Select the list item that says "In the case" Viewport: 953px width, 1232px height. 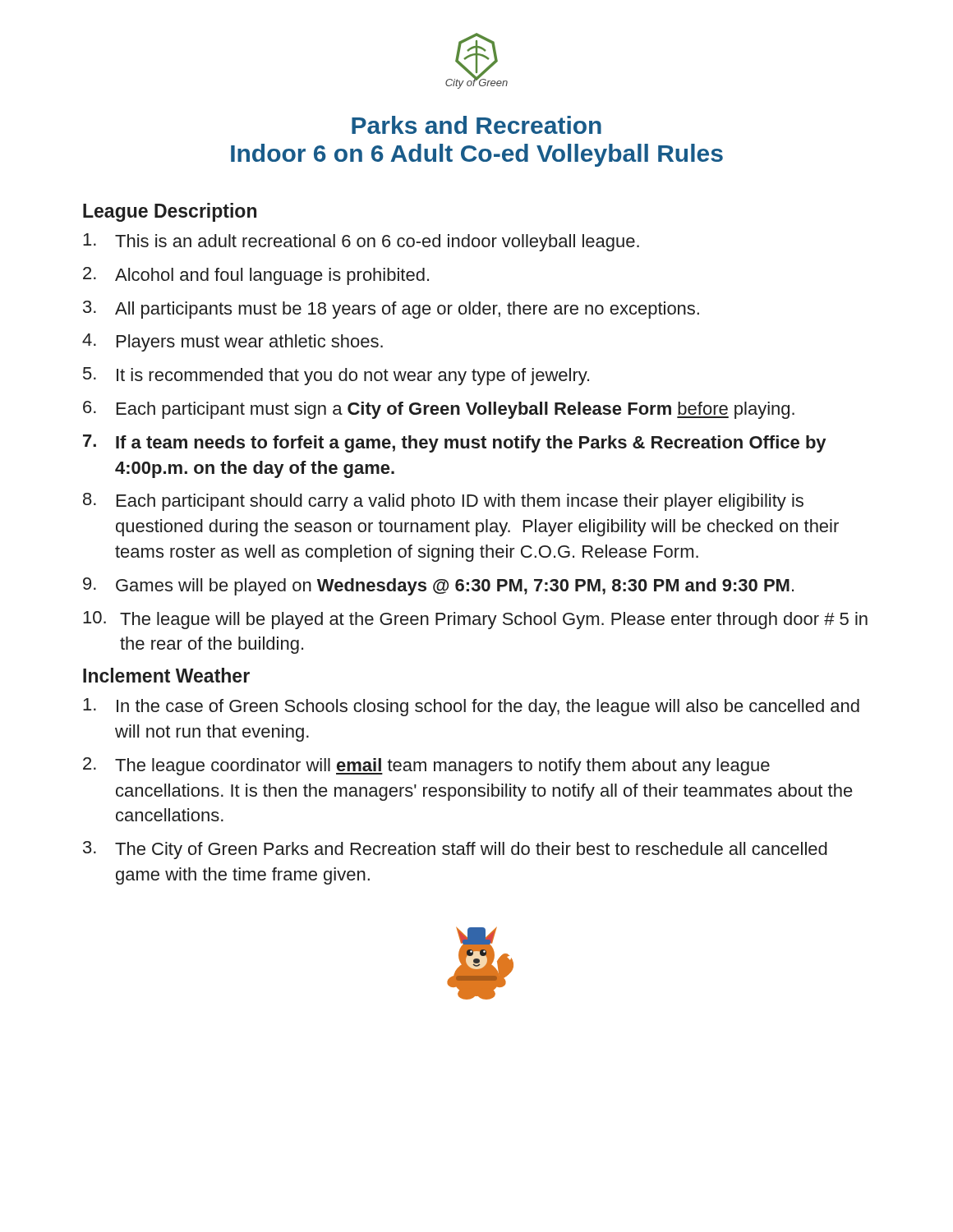[476, 719]
